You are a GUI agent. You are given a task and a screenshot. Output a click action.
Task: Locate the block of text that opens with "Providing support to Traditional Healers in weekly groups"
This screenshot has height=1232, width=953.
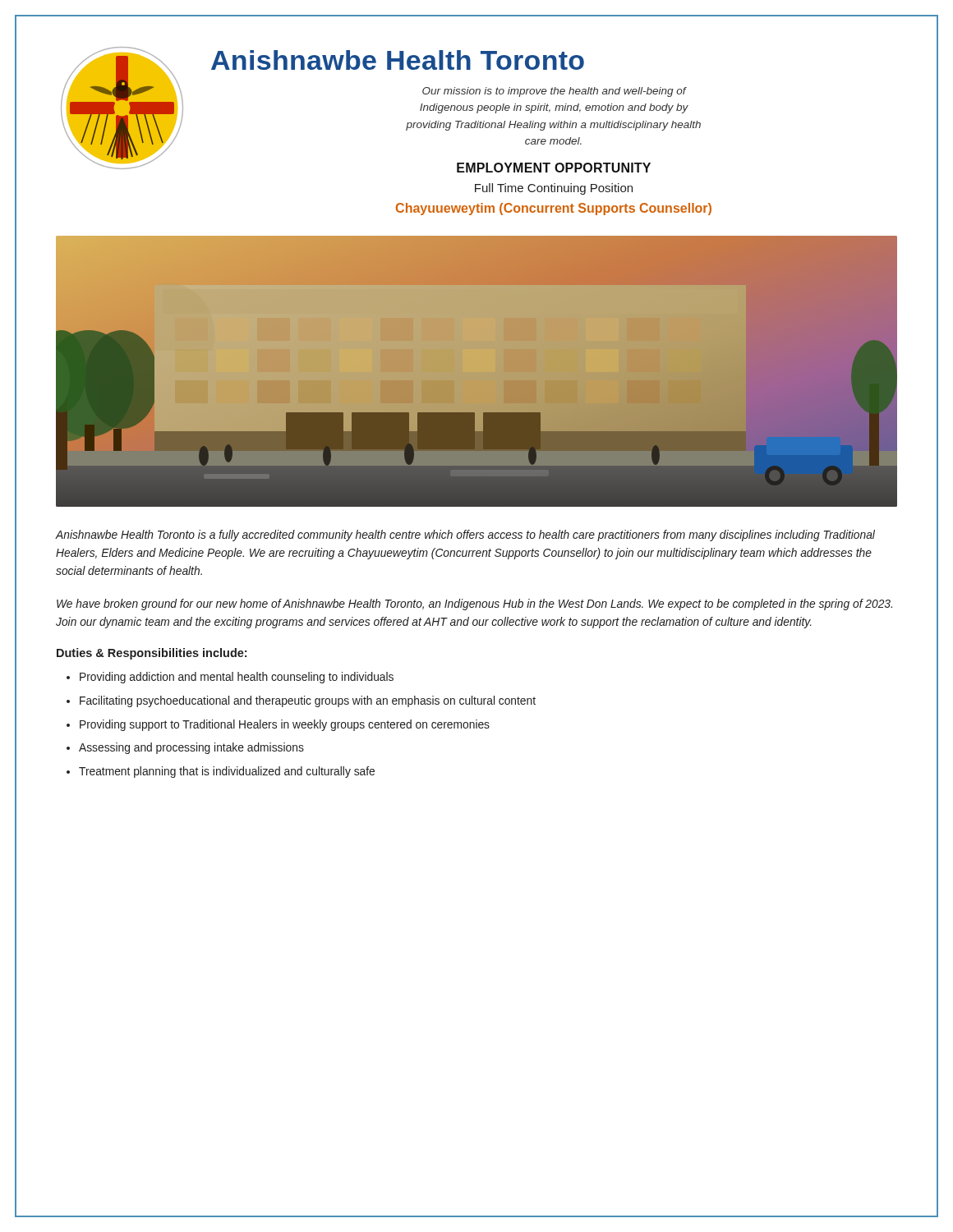476,725
